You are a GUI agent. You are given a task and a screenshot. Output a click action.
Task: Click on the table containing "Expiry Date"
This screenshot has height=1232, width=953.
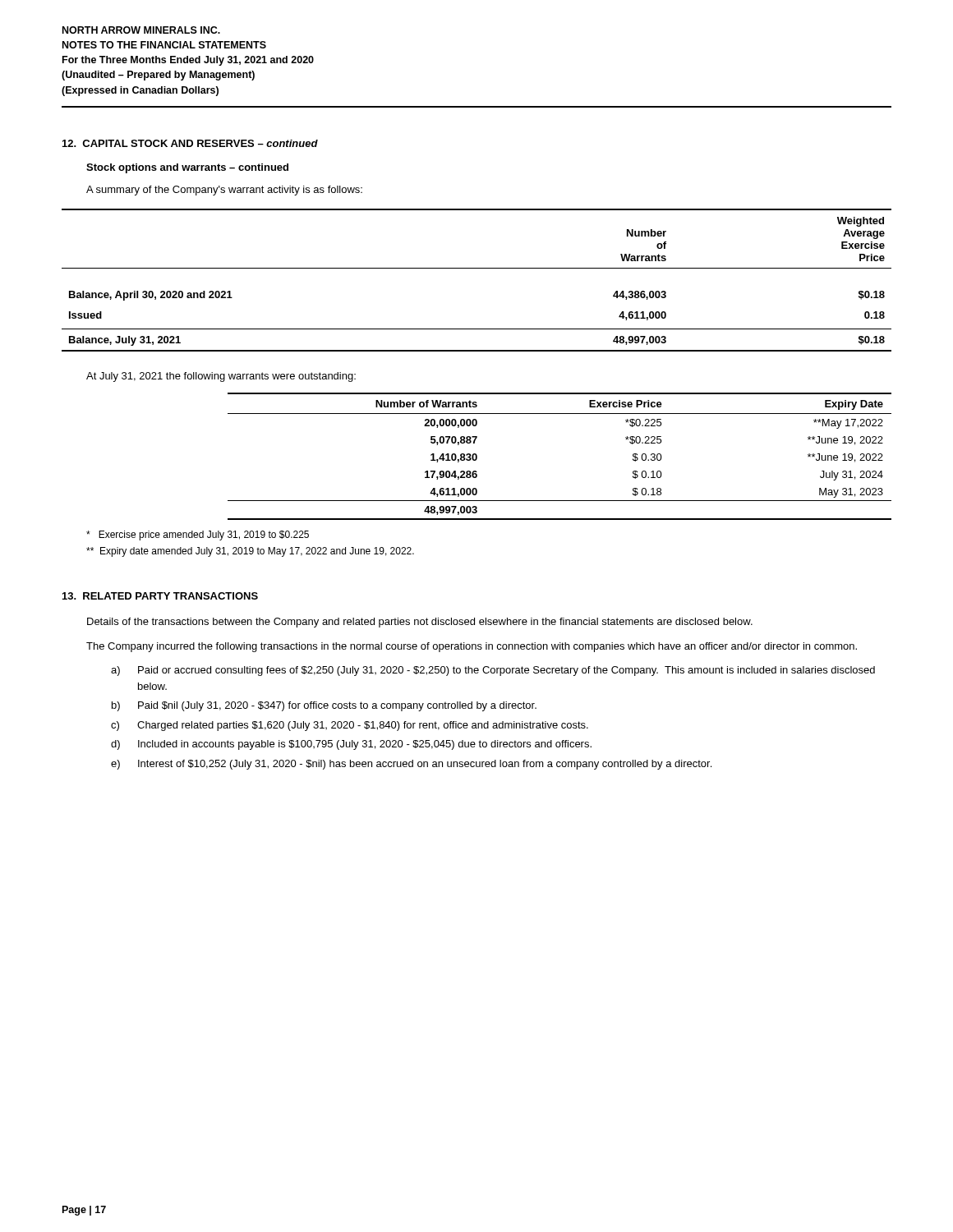tap(476, 456)
